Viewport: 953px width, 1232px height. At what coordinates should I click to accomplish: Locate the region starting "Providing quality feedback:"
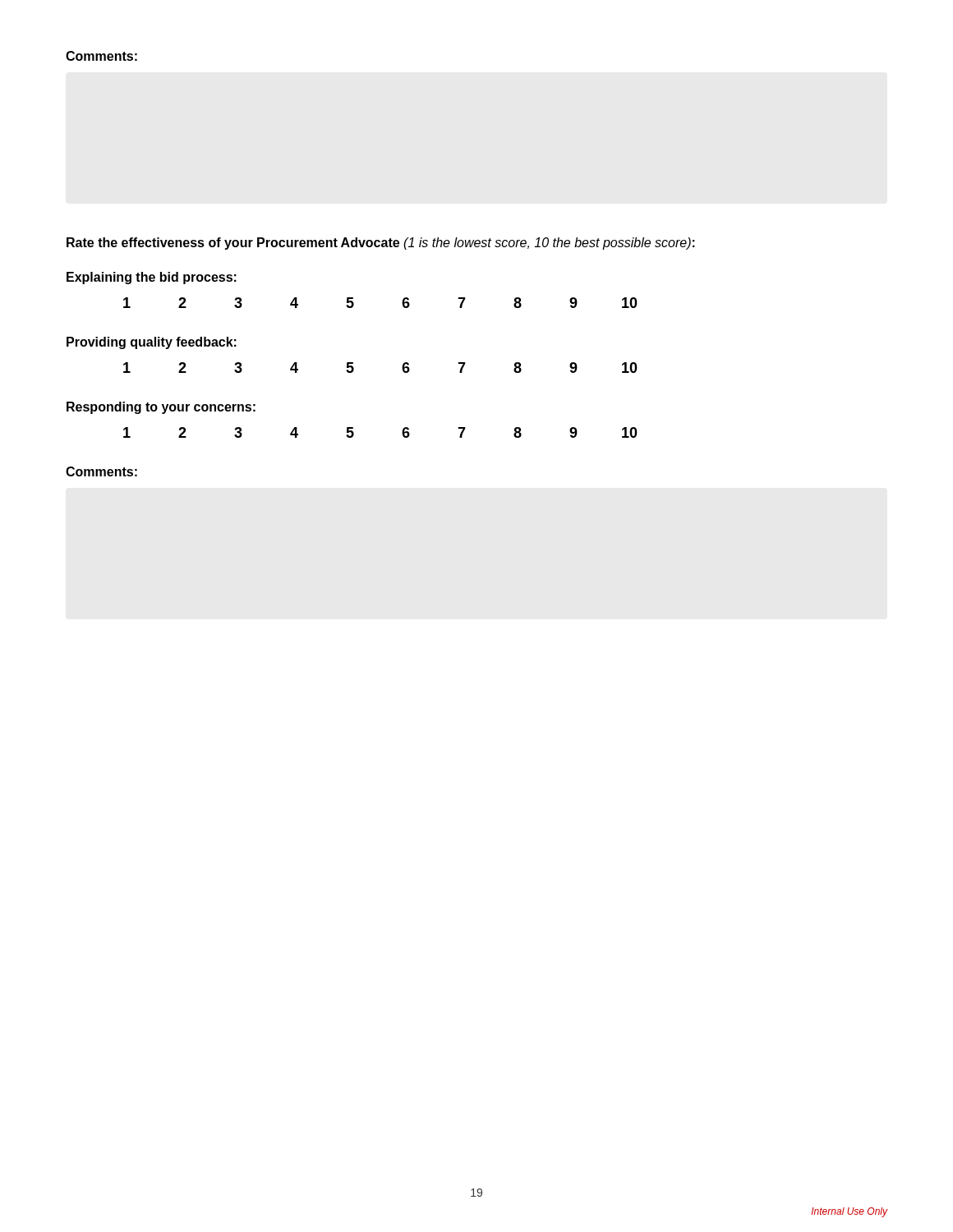pos(152,342)
